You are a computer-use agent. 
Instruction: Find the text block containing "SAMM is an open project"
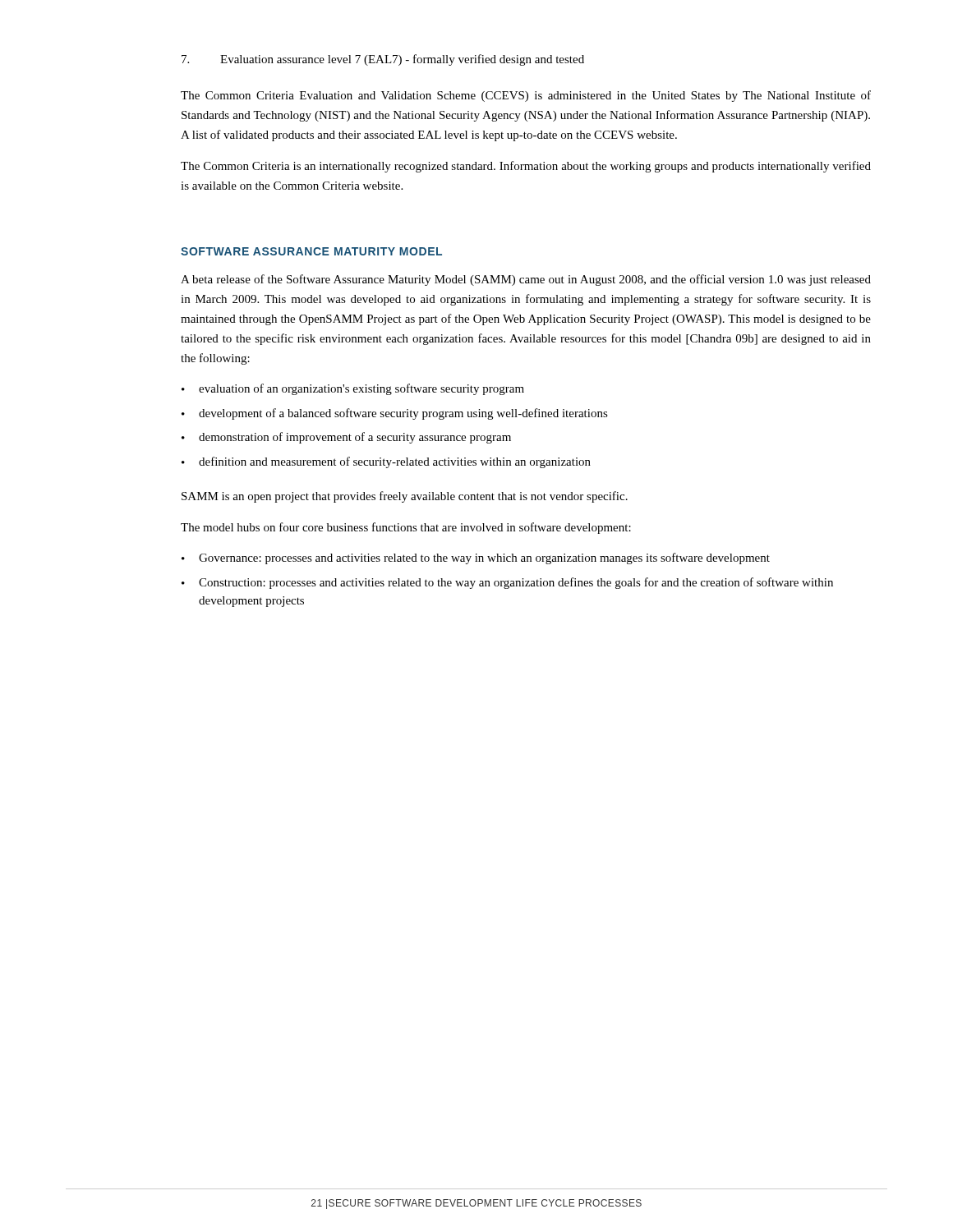tap(526, 496)
